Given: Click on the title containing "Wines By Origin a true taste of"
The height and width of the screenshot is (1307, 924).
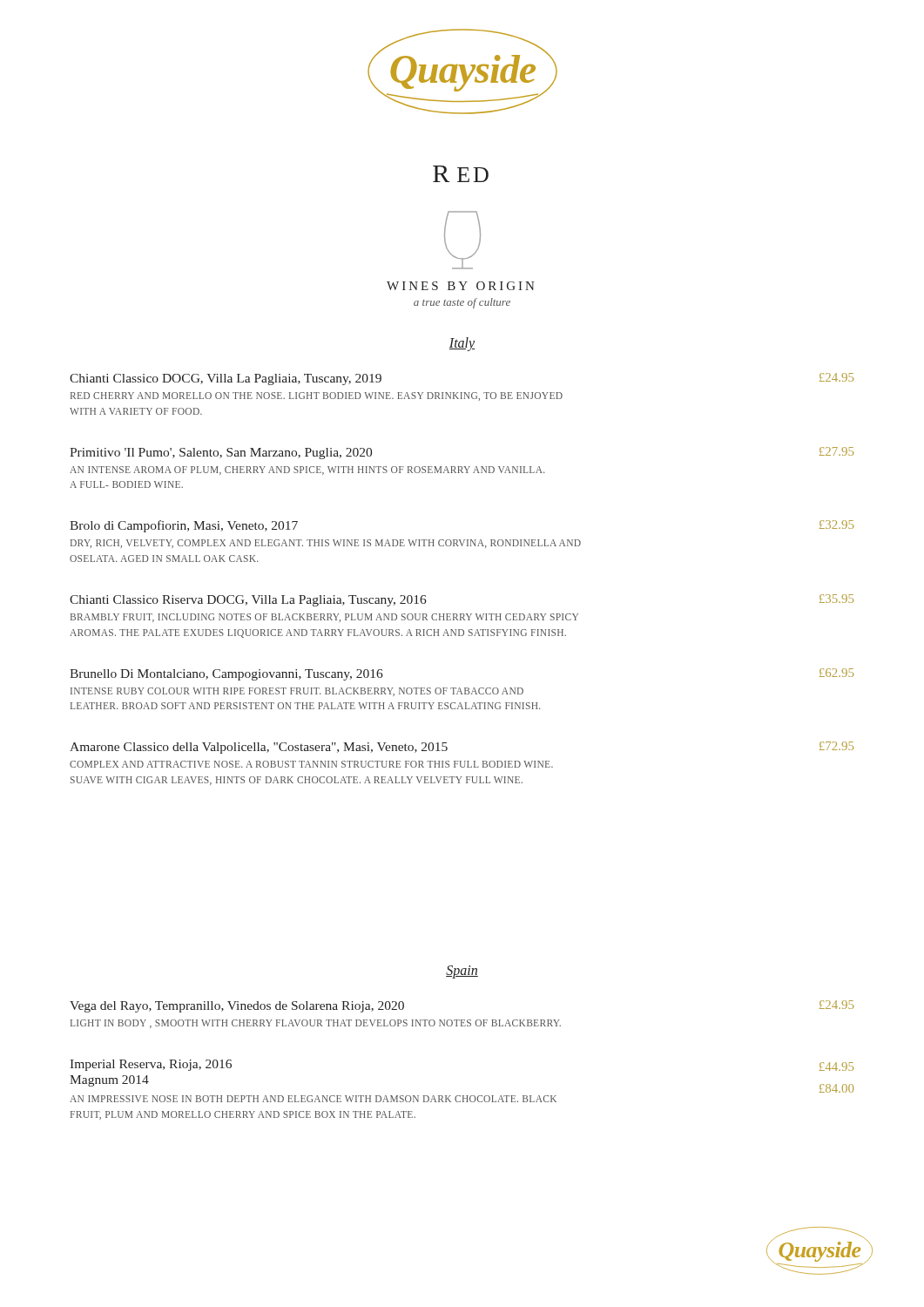Looking at the screenshot, I should 462,294.
